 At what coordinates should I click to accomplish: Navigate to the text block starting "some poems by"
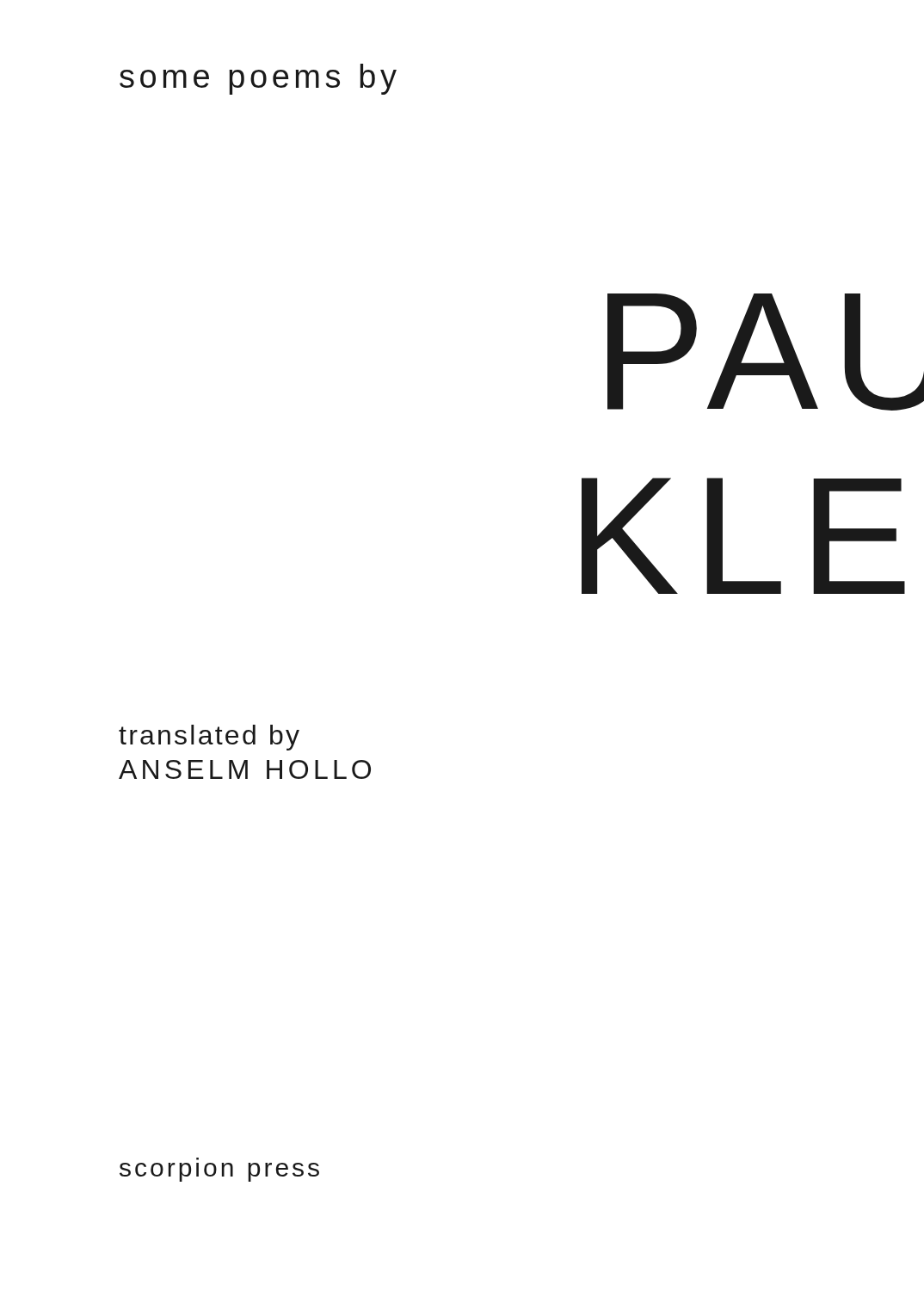[260, 77]
